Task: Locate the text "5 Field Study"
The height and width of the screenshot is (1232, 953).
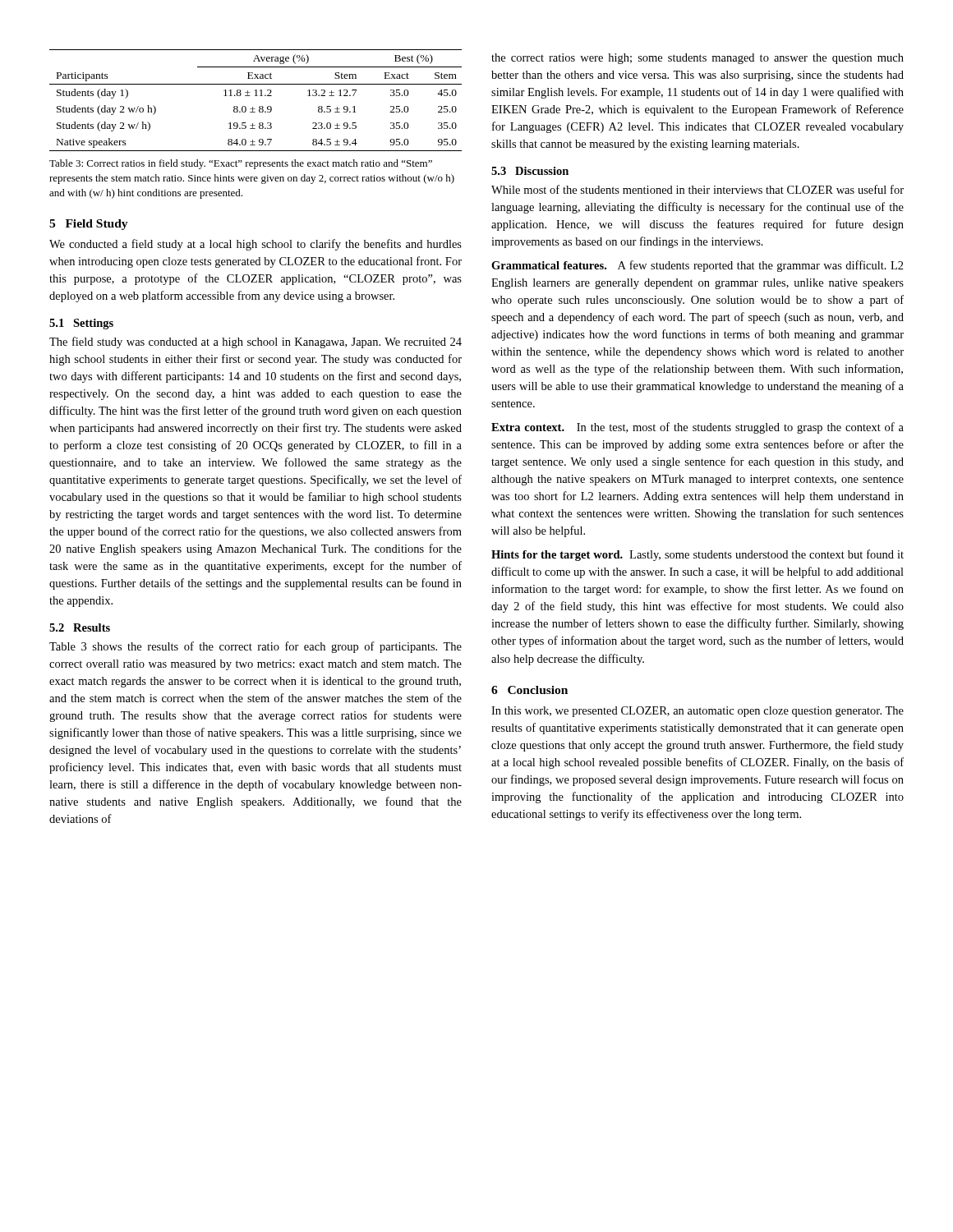Action: click(89, 223)
